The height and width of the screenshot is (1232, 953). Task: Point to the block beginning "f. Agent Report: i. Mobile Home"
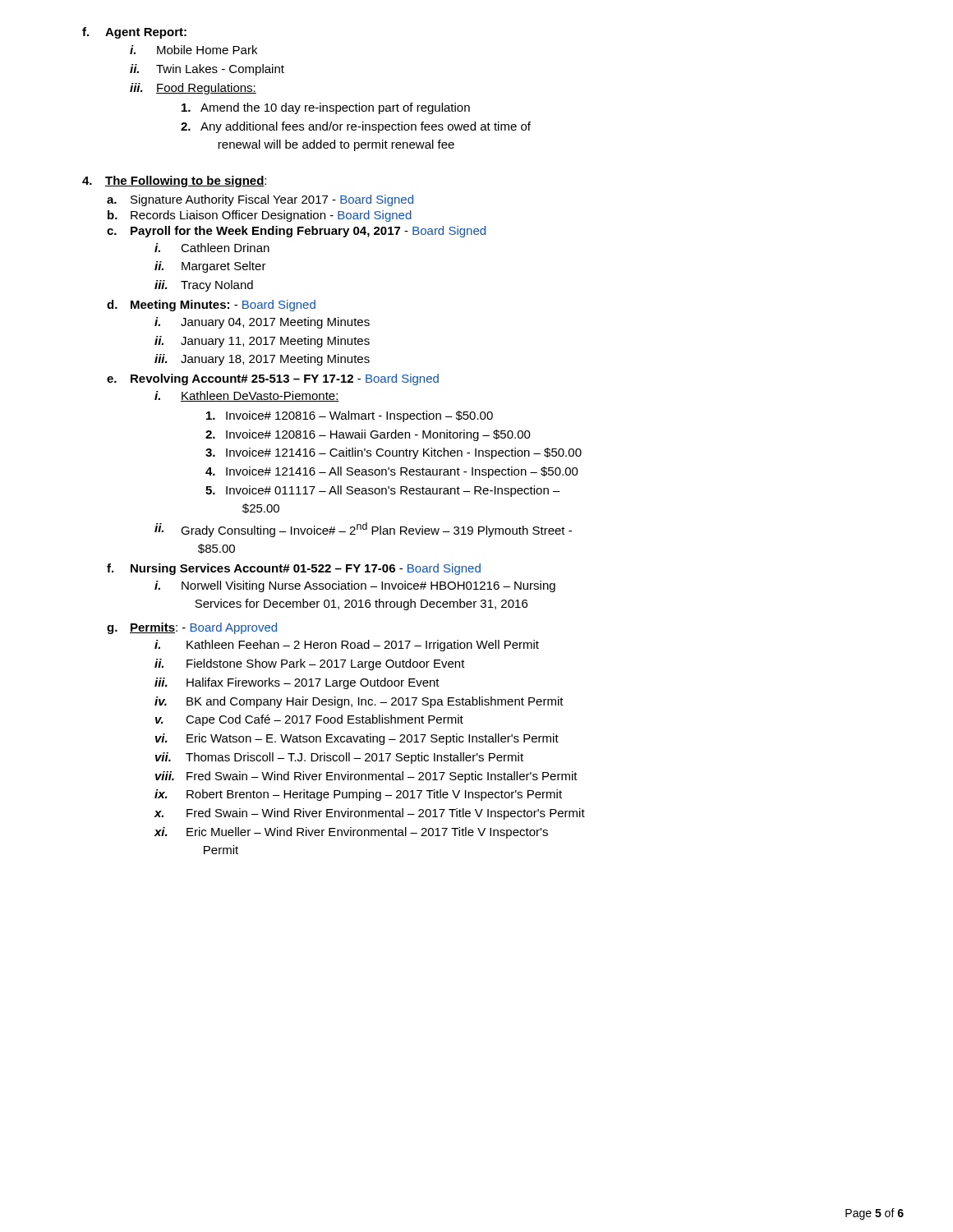pos(134,33)
